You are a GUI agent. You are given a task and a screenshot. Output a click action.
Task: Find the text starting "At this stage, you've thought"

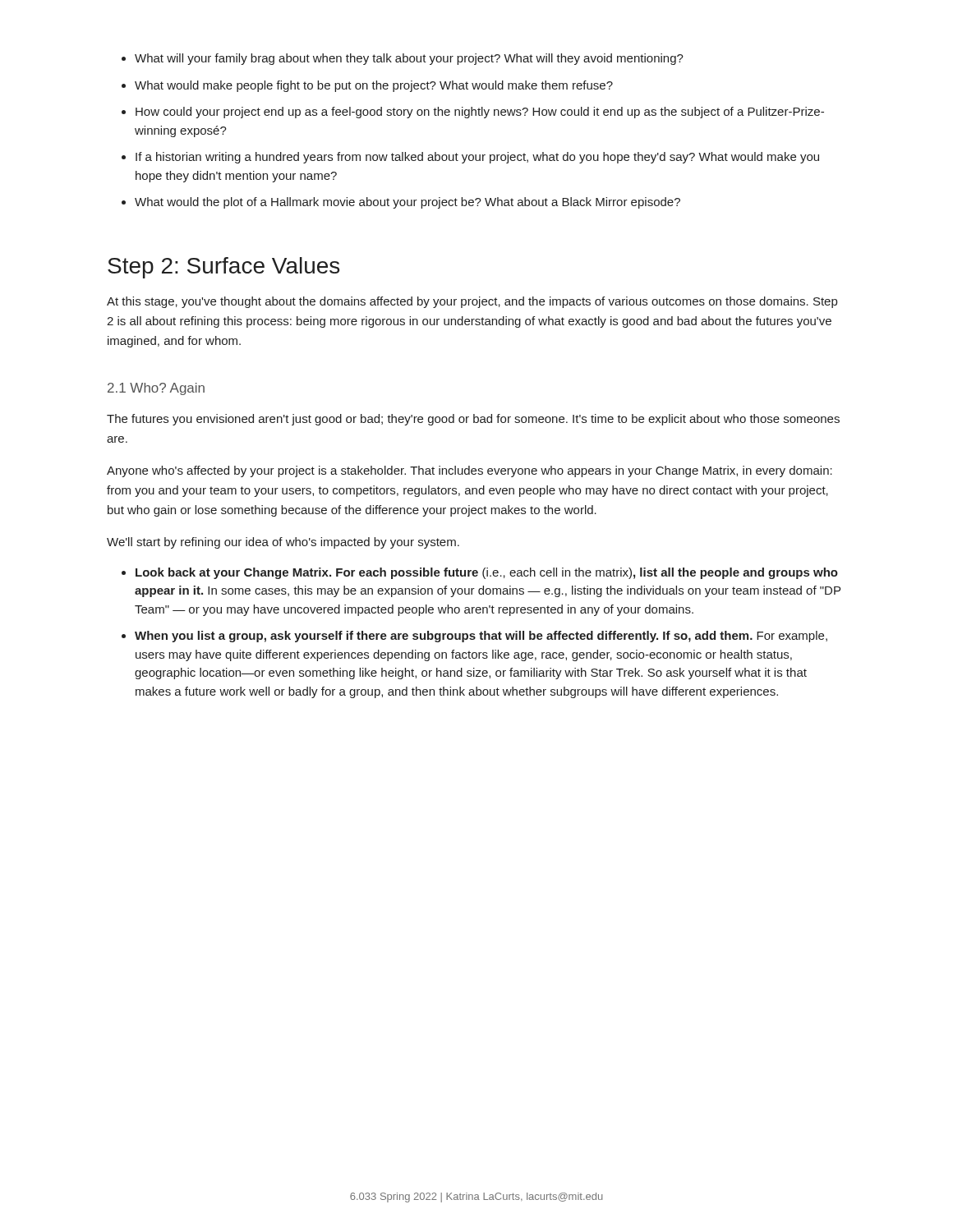point(476,321)
